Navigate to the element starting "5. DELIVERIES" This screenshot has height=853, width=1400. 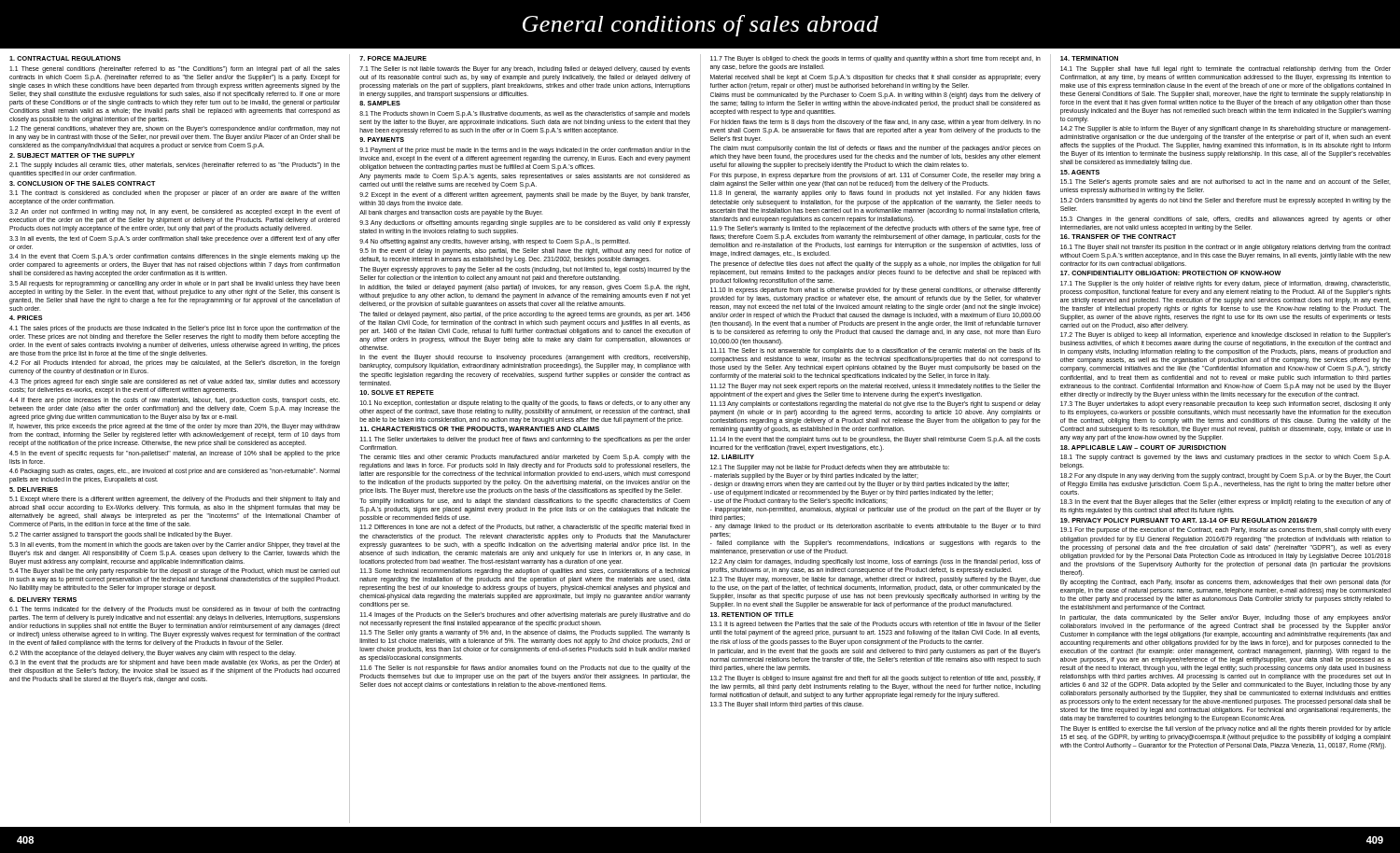pyautogui.click(x=34, y=489)
